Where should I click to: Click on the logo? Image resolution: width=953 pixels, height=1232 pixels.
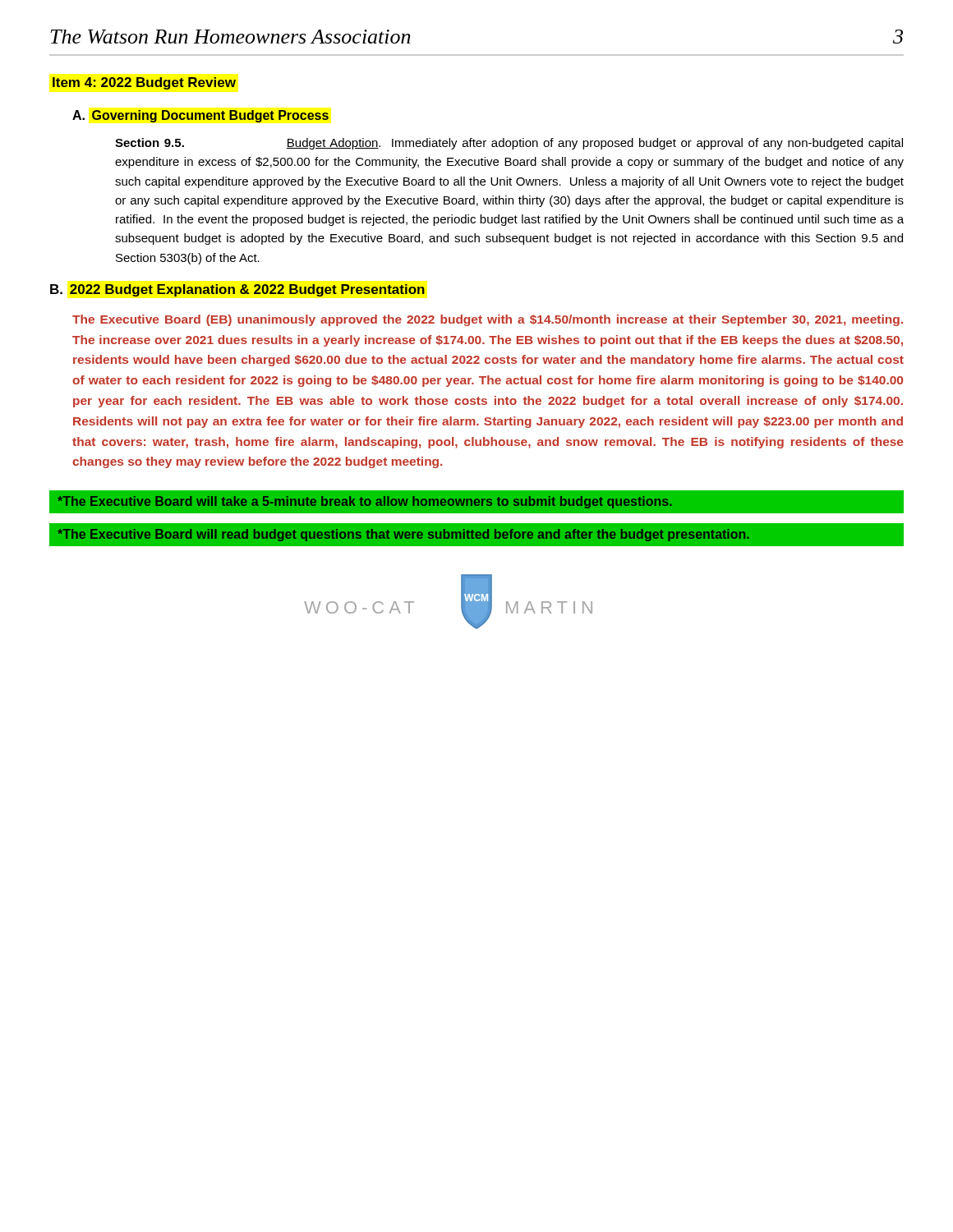(x=476, y=605)
